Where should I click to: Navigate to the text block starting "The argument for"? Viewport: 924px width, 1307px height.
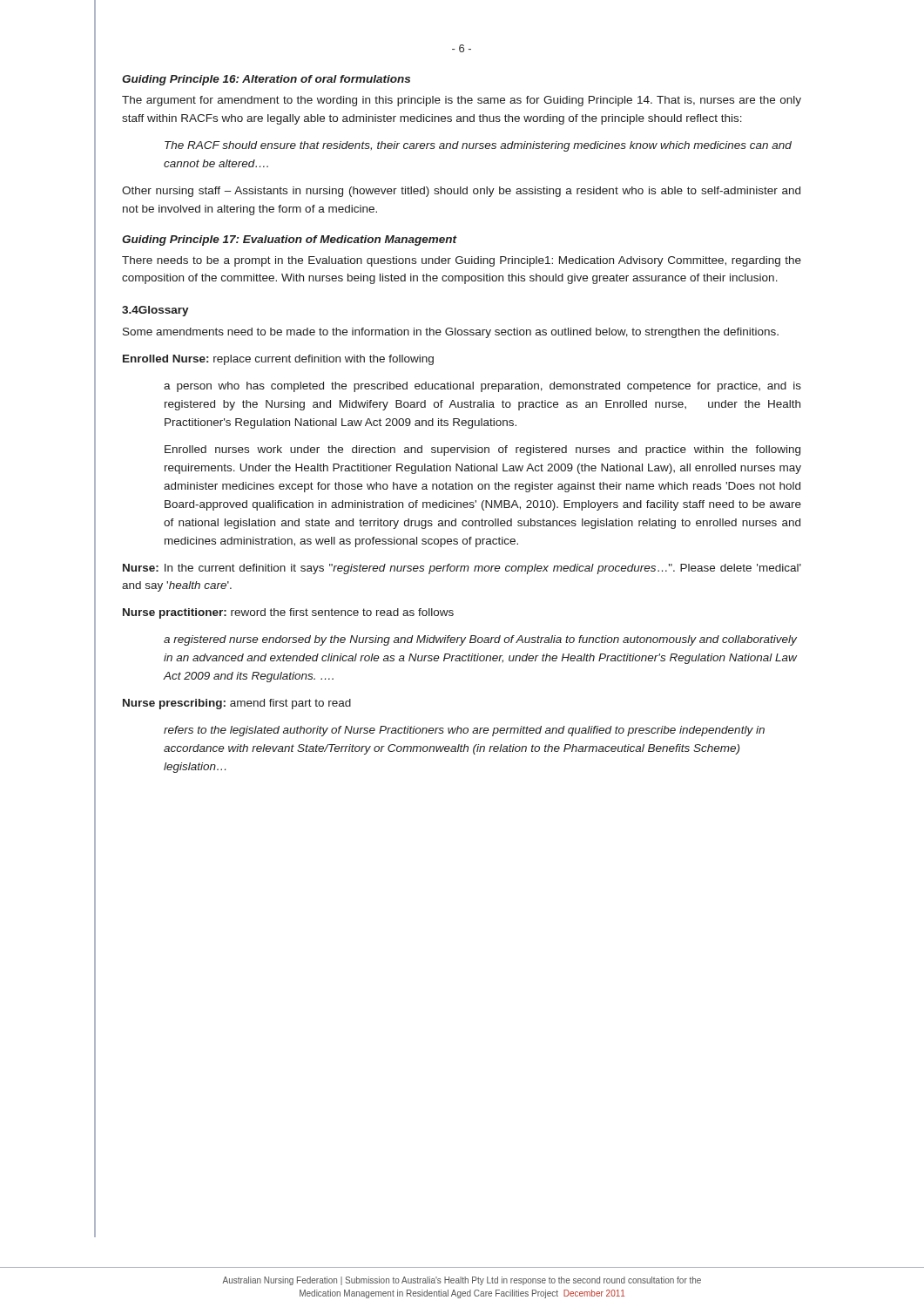coord(462,109)
